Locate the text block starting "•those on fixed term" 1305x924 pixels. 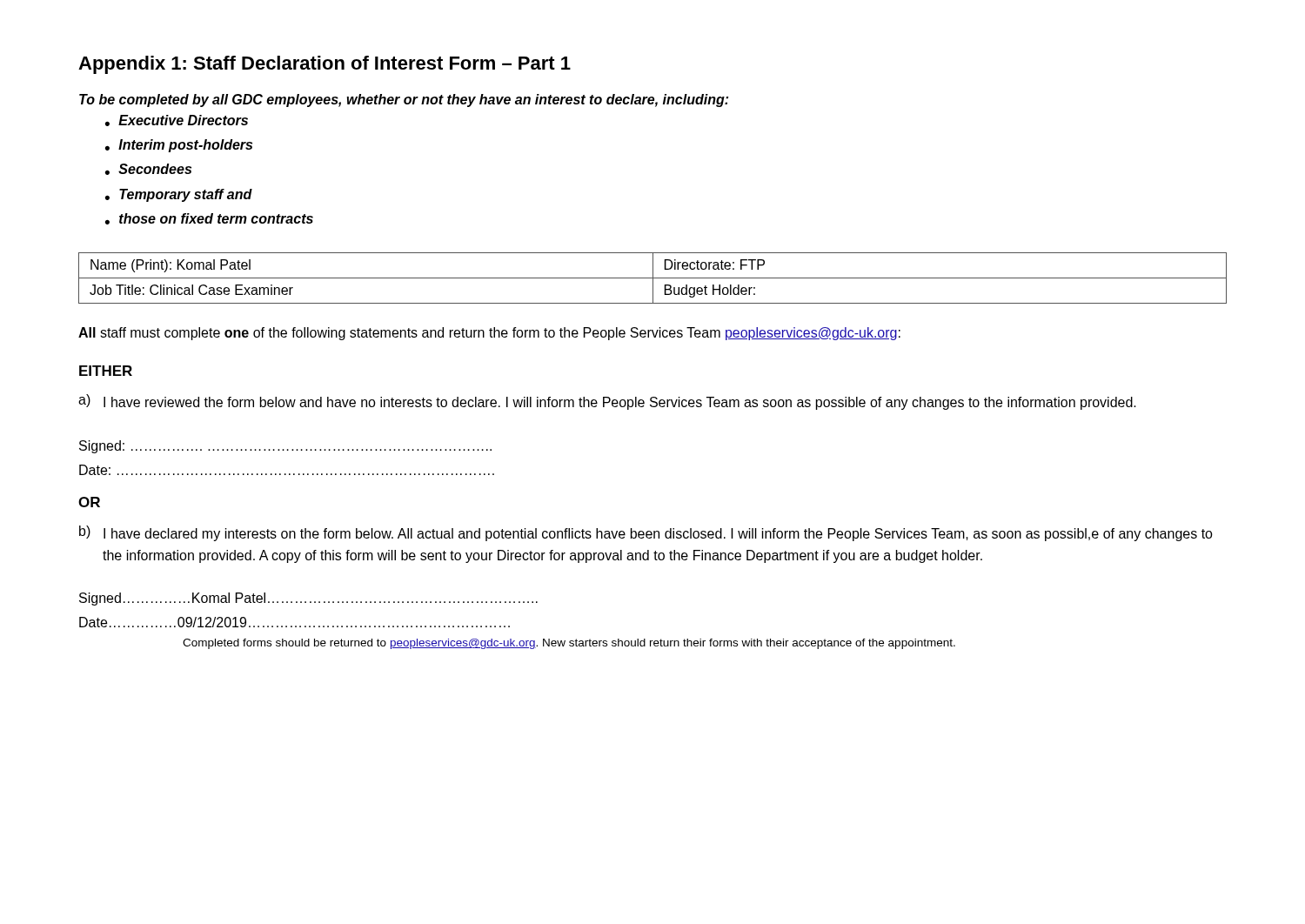click(x=209, y=222)
